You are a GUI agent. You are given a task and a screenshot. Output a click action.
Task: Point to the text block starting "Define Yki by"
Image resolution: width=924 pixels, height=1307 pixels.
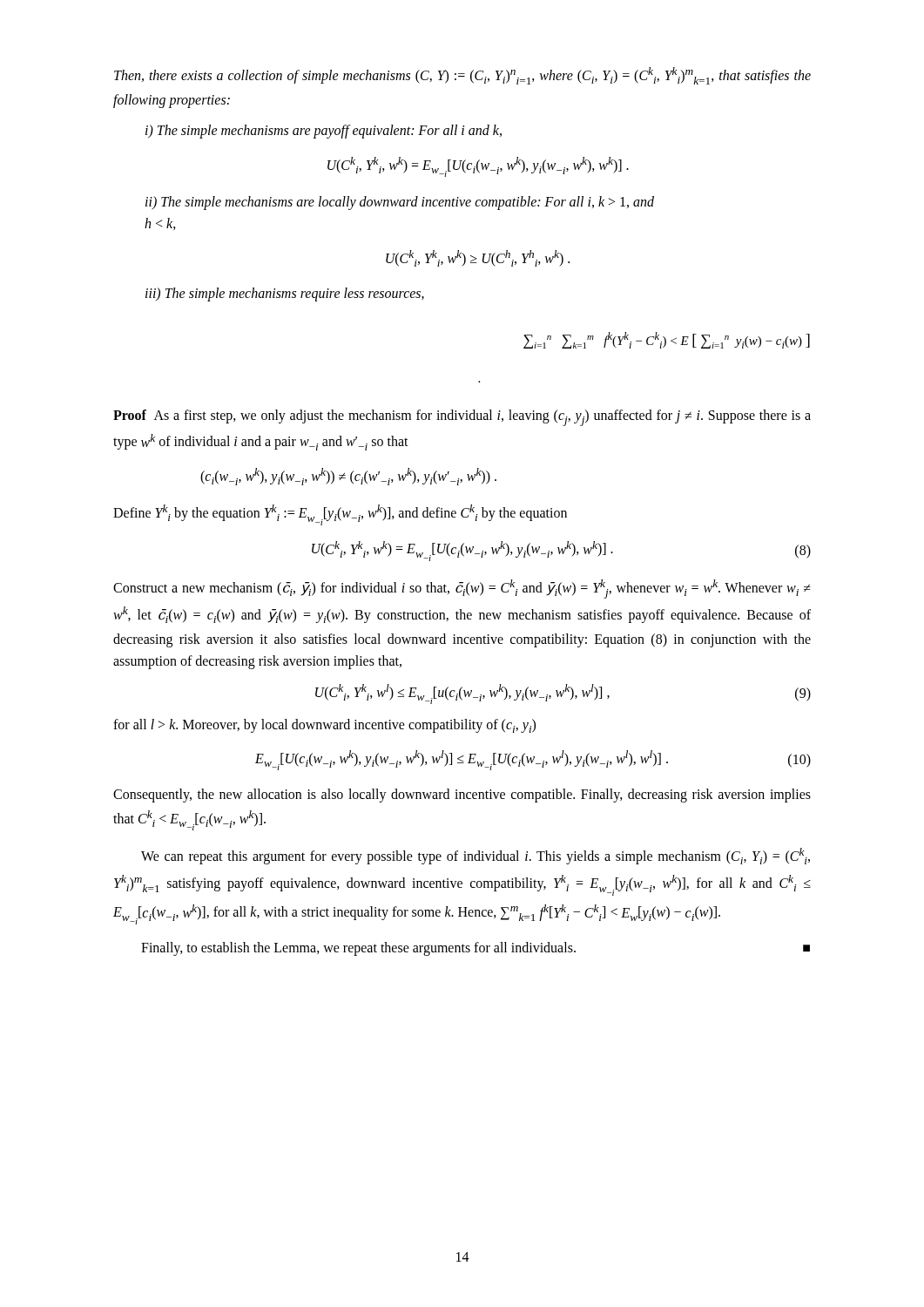[x=340, y=514]
